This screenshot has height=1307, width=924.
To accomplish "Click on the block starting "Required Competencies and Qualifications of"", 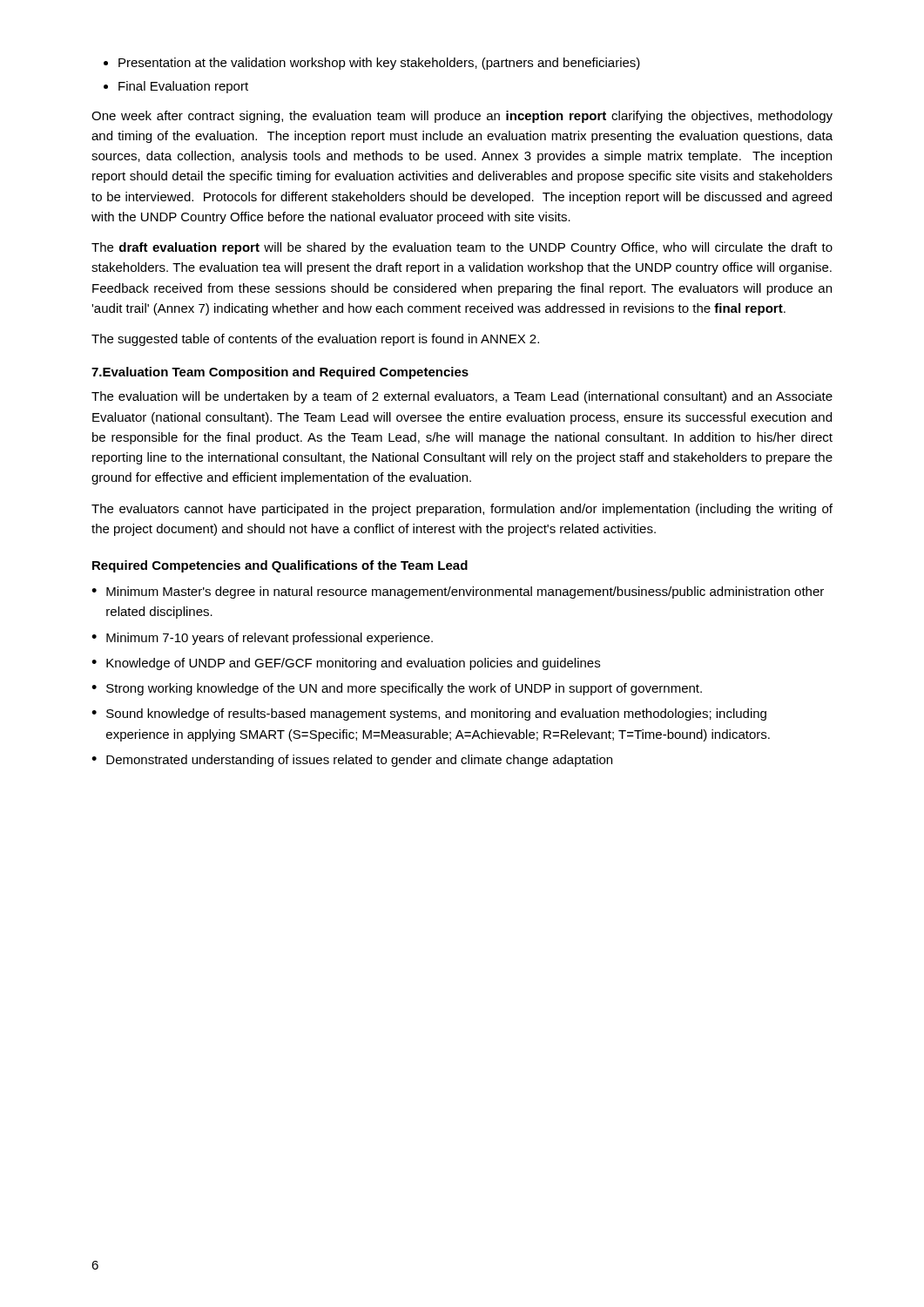I will click(280, 565).
